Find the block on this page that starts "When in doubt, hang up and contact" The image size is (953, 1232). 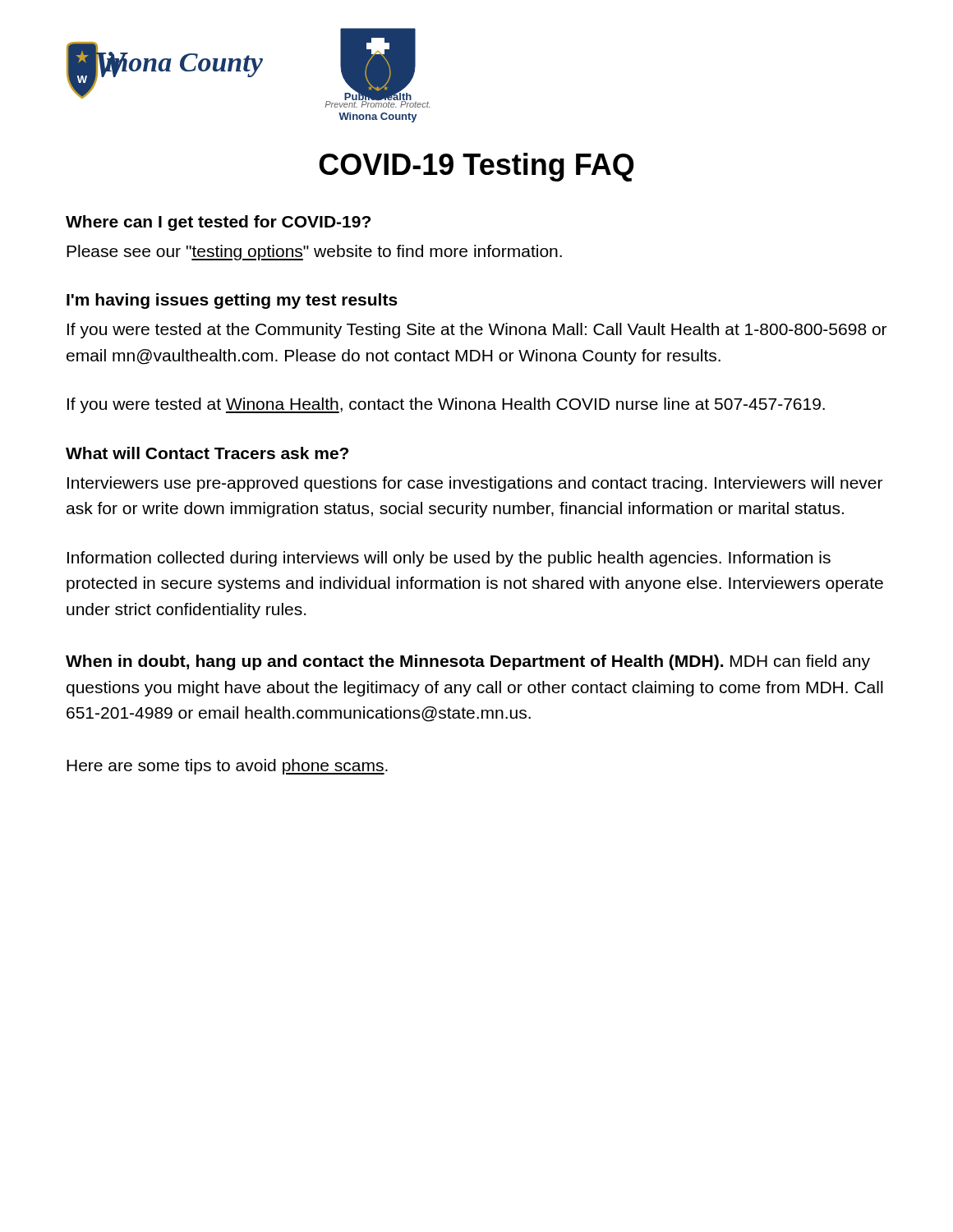tap(475, 687)
